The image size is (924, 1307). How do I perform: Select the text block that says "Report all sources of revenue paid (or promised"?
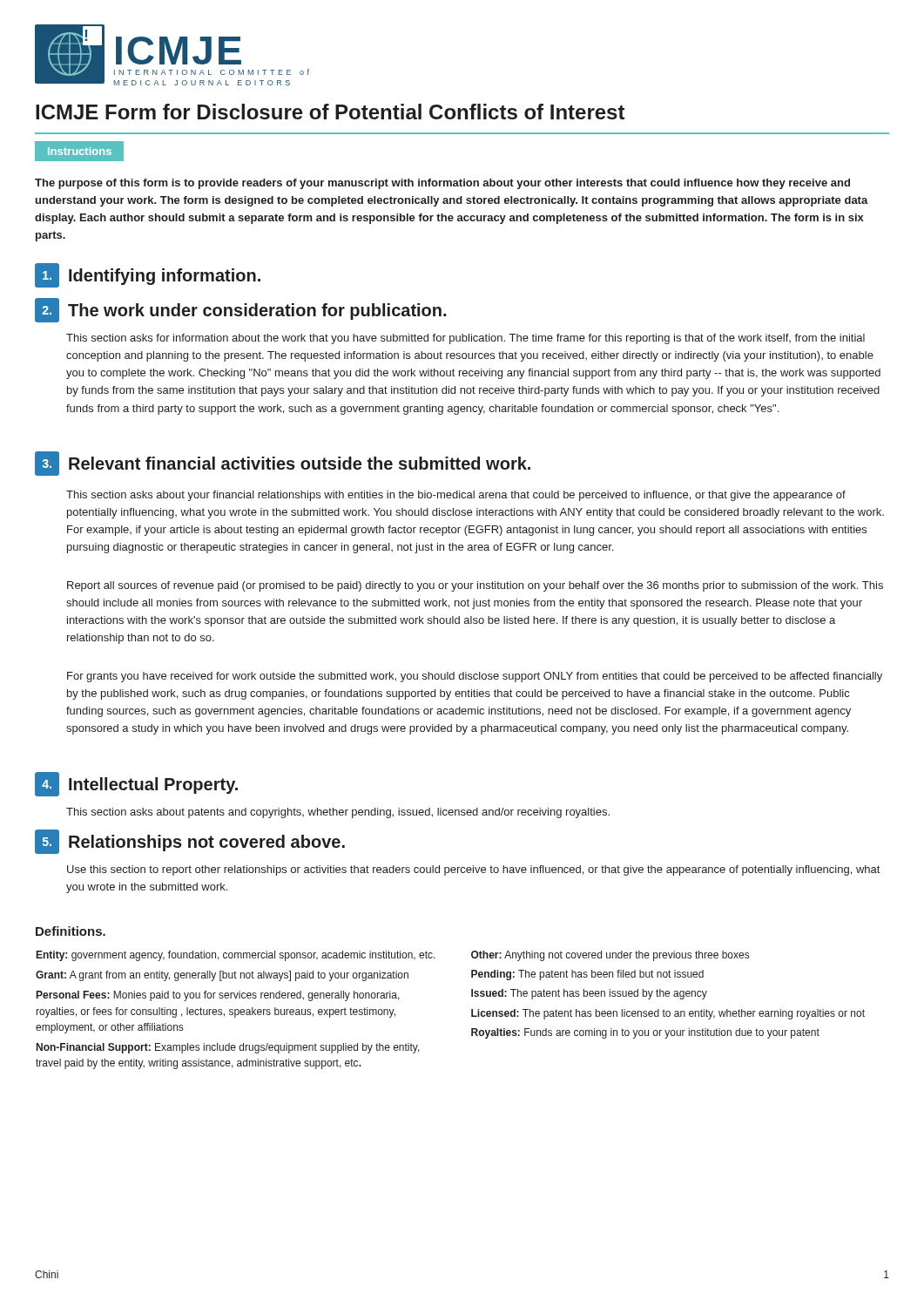coord(475,611)
